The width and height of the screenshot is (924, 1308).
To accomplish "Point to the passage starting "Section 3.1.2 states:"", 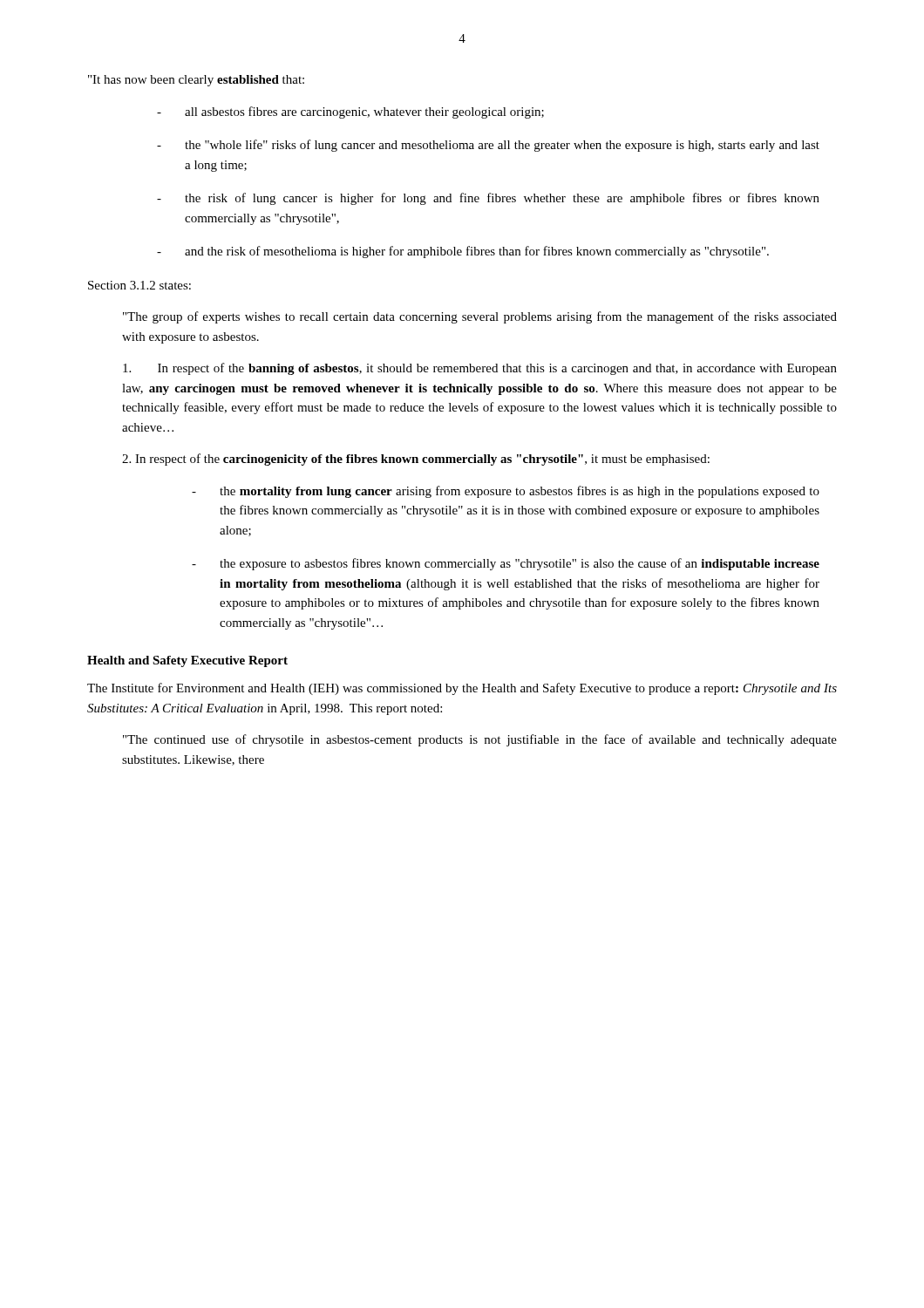I will 139,285.
